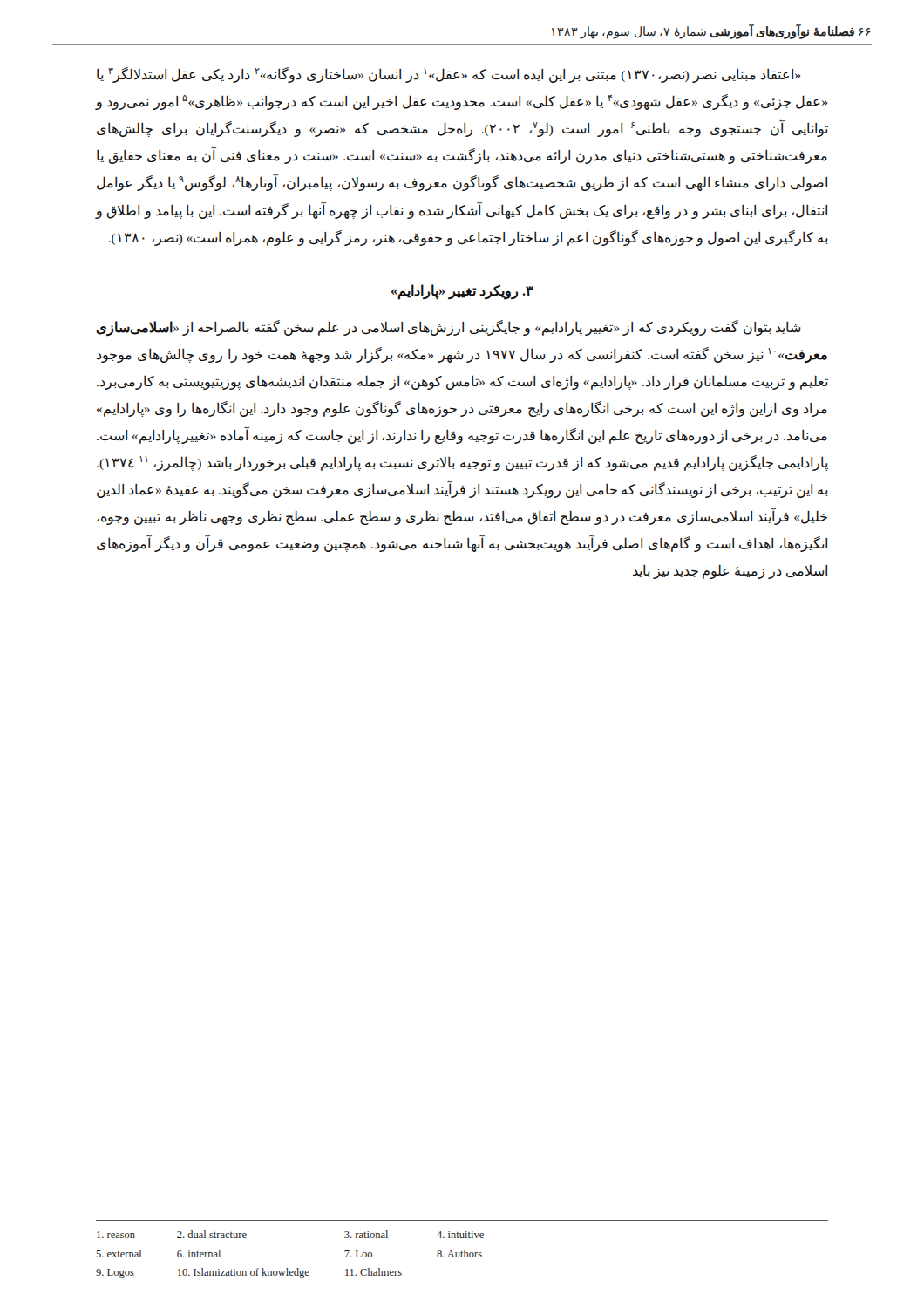Image resolution: width=924 pixels, height=1308 pixels.
Task: Locate the block starting "شاید بتوان گفت رویکردی که از"
Action: pyautogui.click(x=462, y=449)
